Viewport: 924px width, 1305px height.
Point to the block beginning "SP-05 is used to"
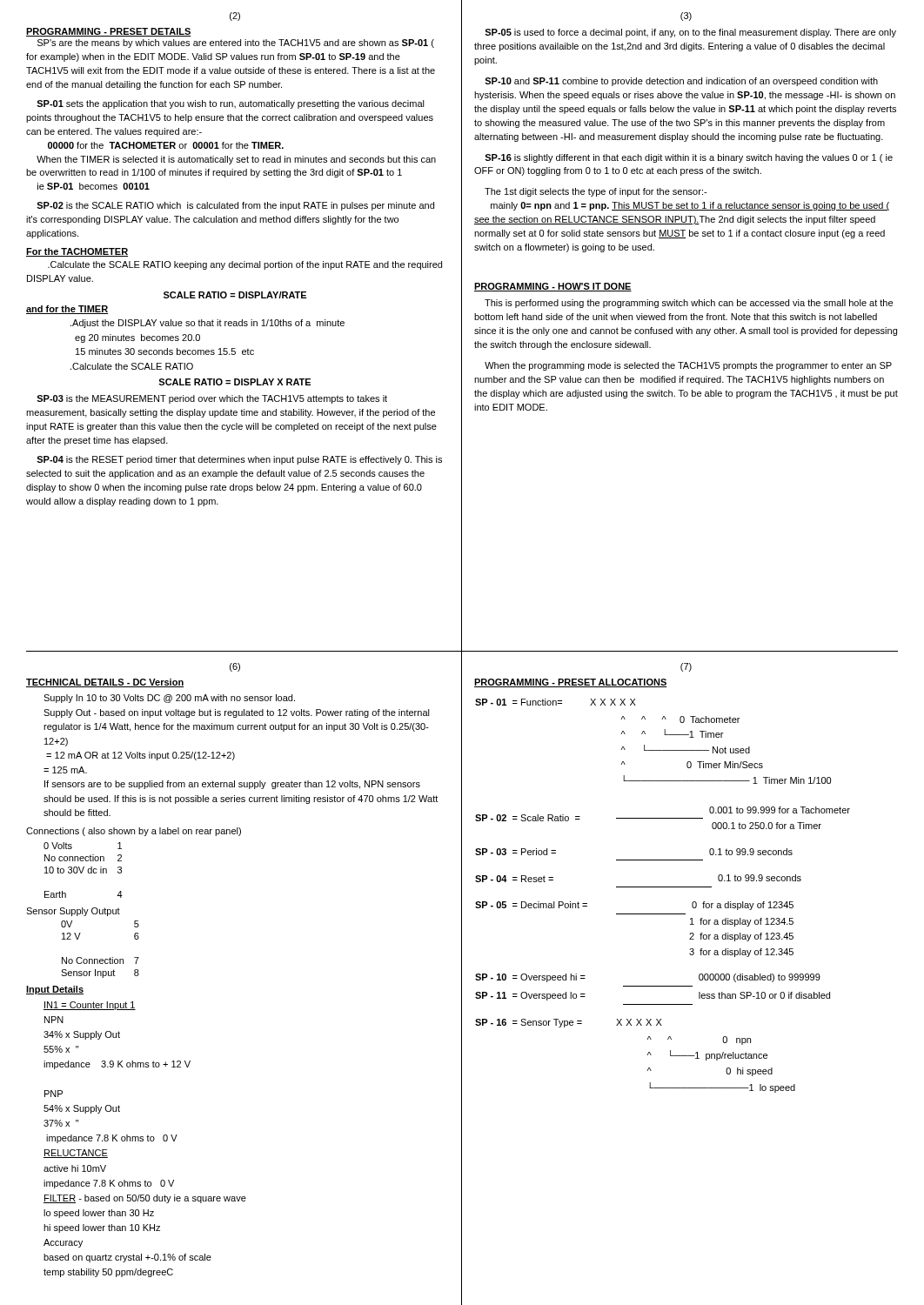coord(685,46)
